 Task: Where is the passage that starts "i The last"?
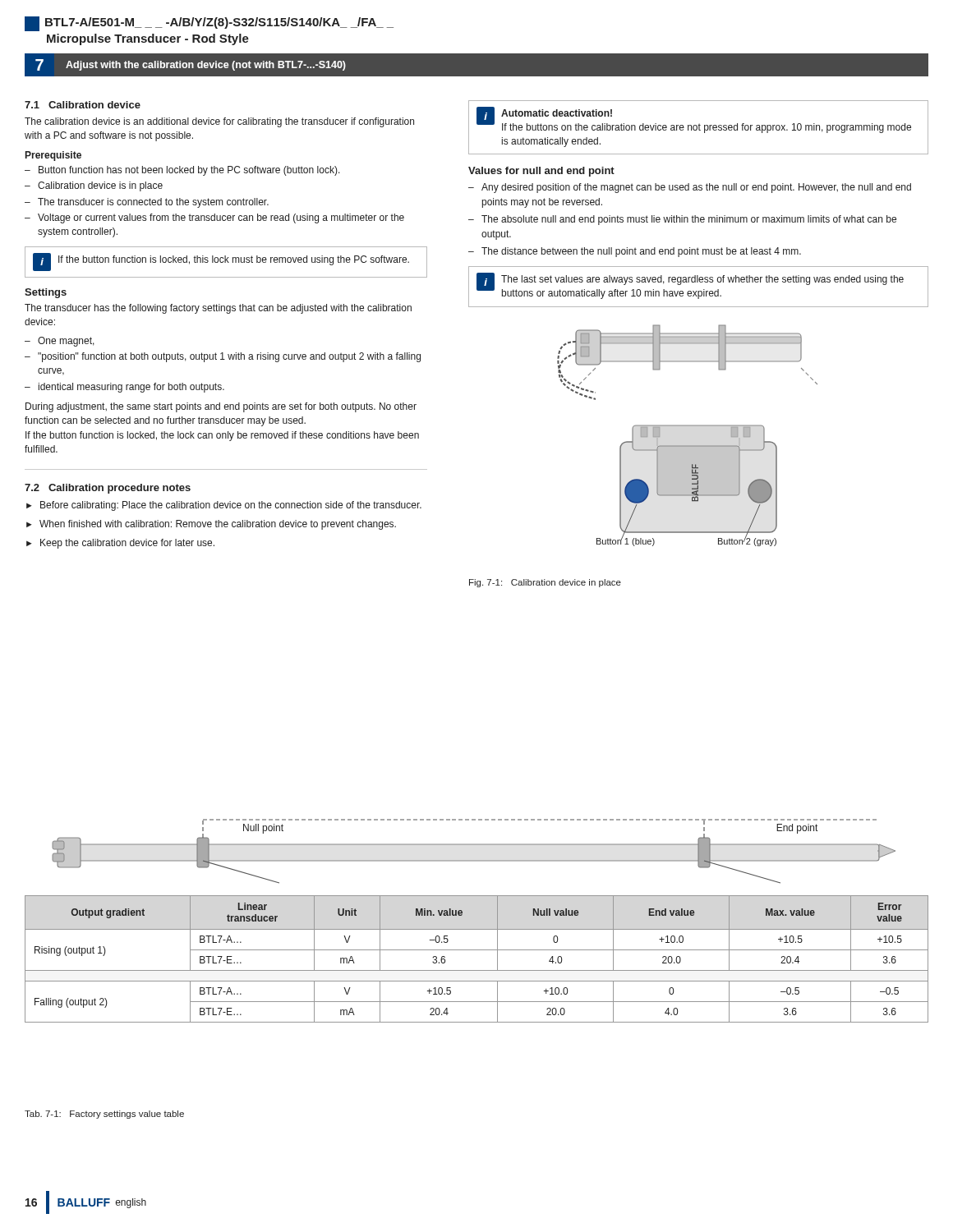coord(698,287)
